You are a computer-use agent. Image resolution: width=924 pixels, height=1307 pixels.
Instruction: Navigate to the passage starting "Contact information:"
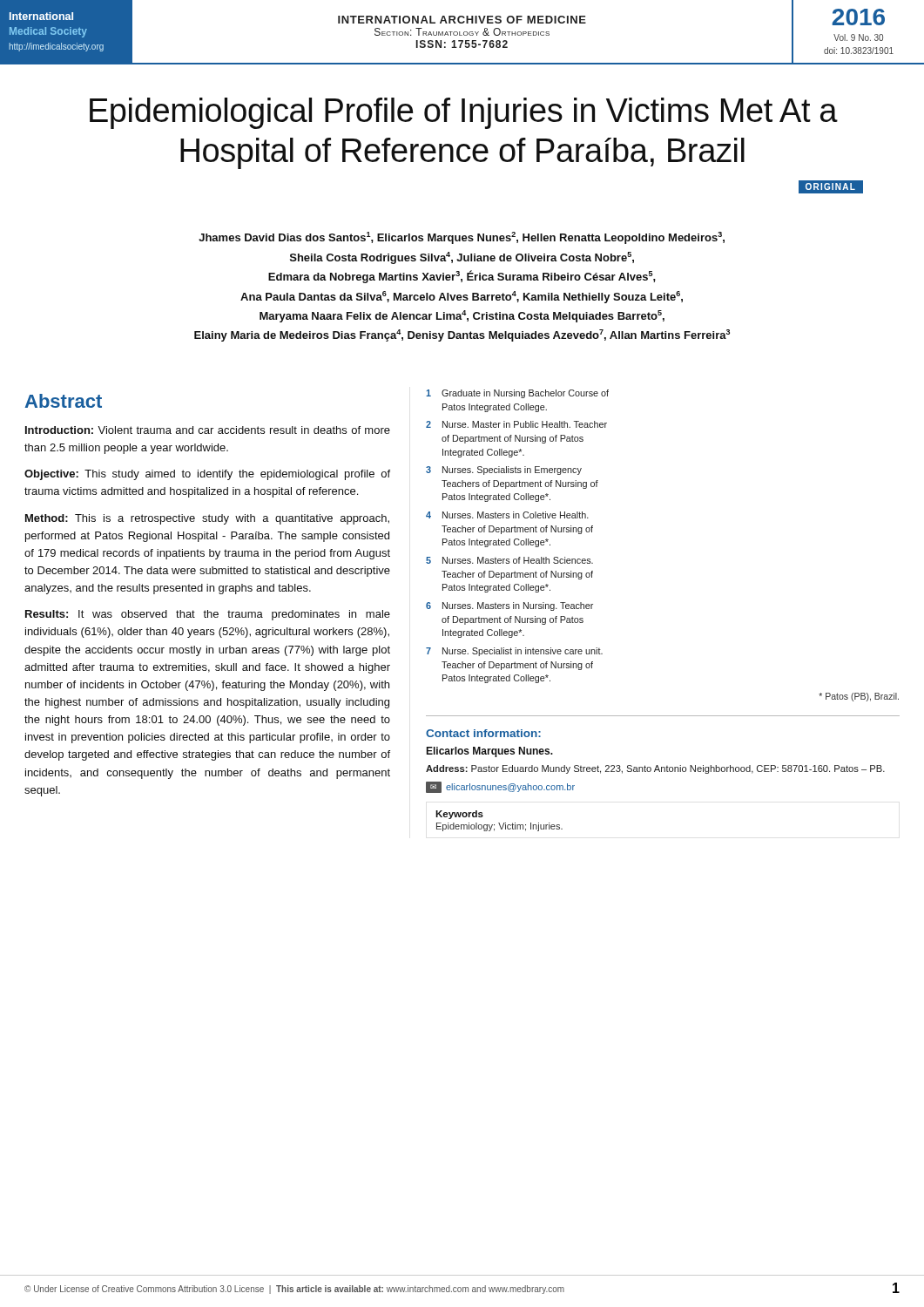coord(483,733)
